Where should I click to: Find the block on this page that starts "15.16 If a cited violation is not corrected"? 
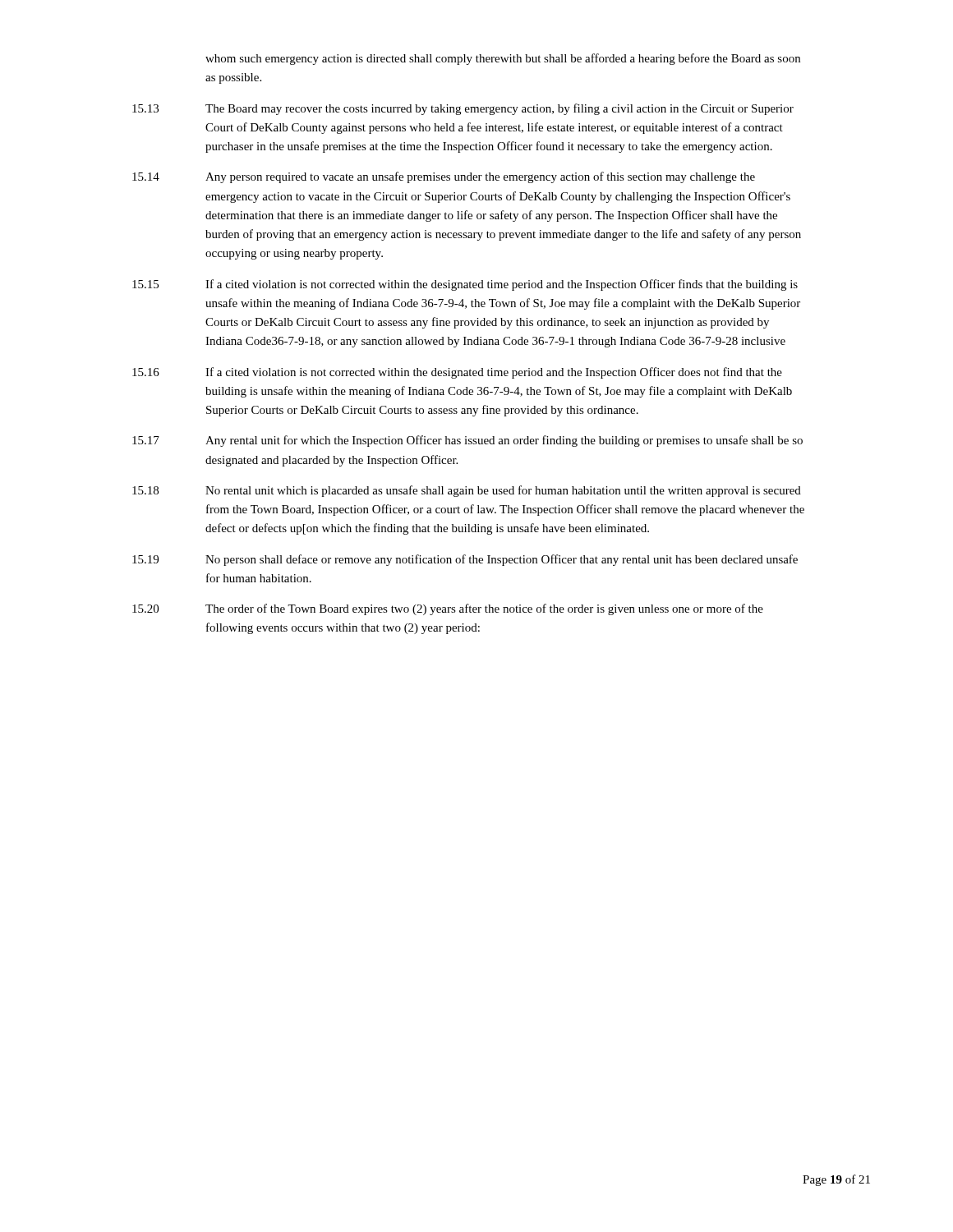pyautogui.click(x=468, y=391)
